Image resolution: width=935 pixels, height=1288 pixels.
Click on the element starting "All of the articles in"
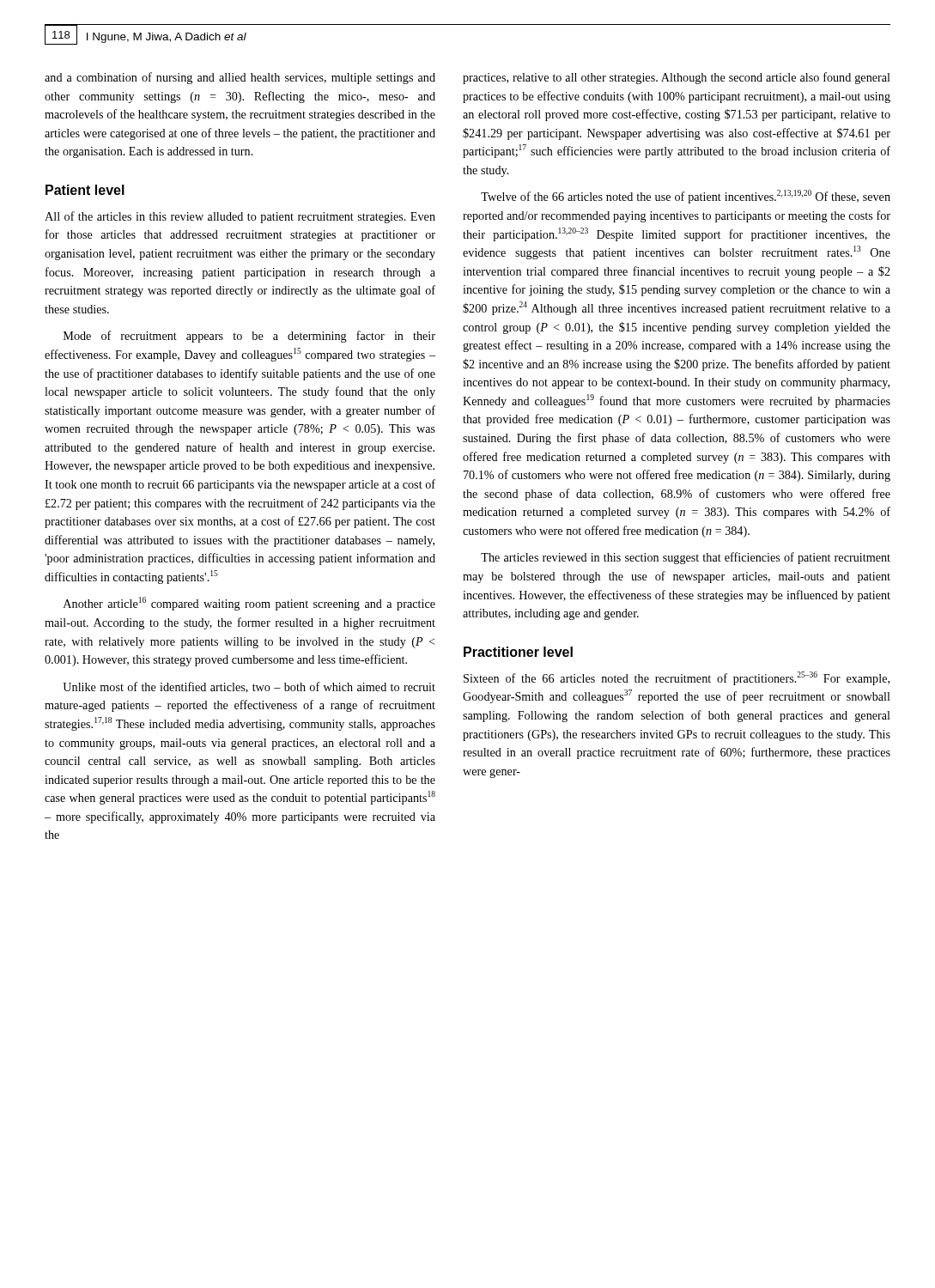pyautogui.click(x=240, y=263)
